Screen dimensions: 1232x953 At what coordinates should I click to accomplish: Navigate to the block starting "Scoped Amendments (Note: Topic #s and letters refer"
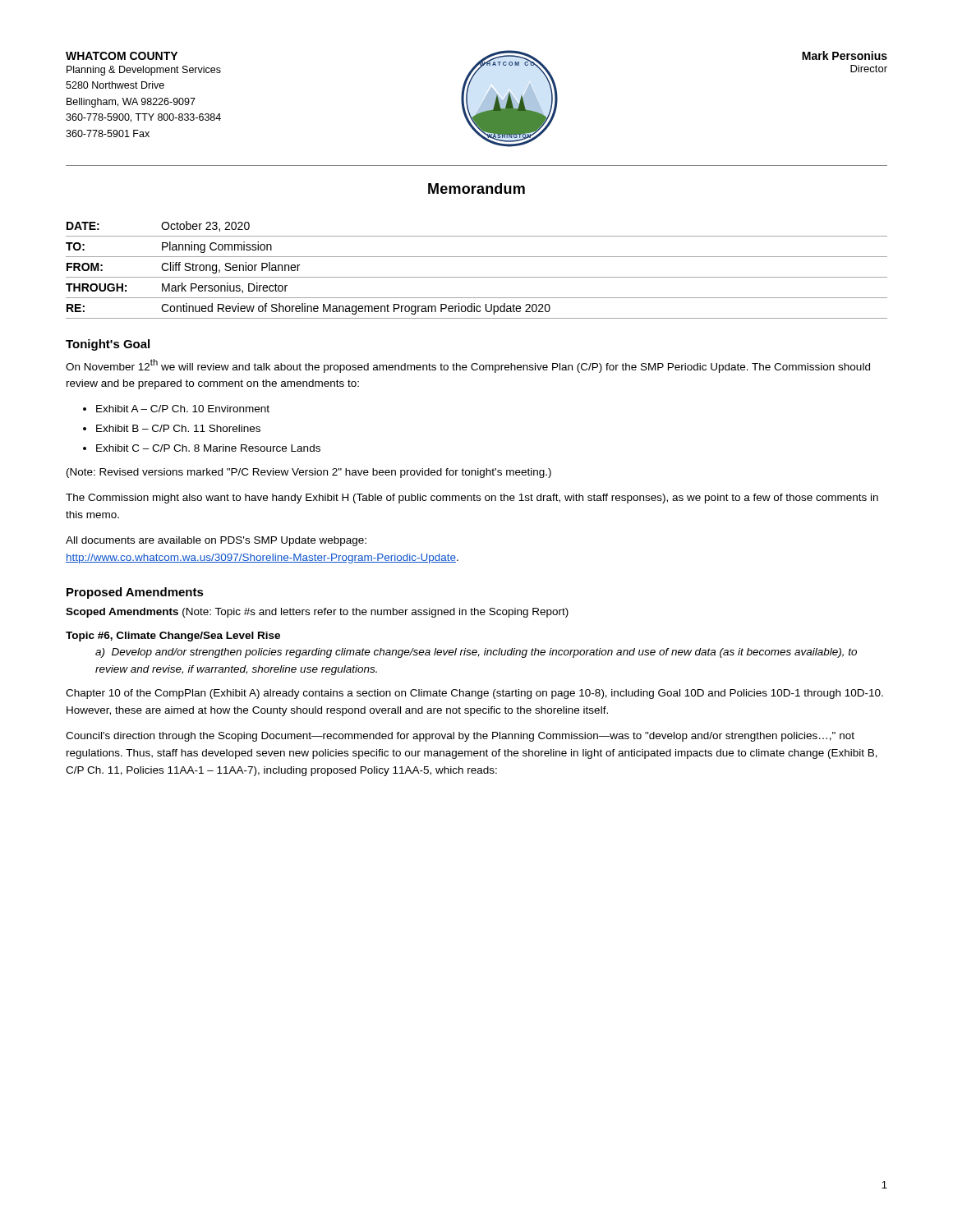(x=317, y=611)
